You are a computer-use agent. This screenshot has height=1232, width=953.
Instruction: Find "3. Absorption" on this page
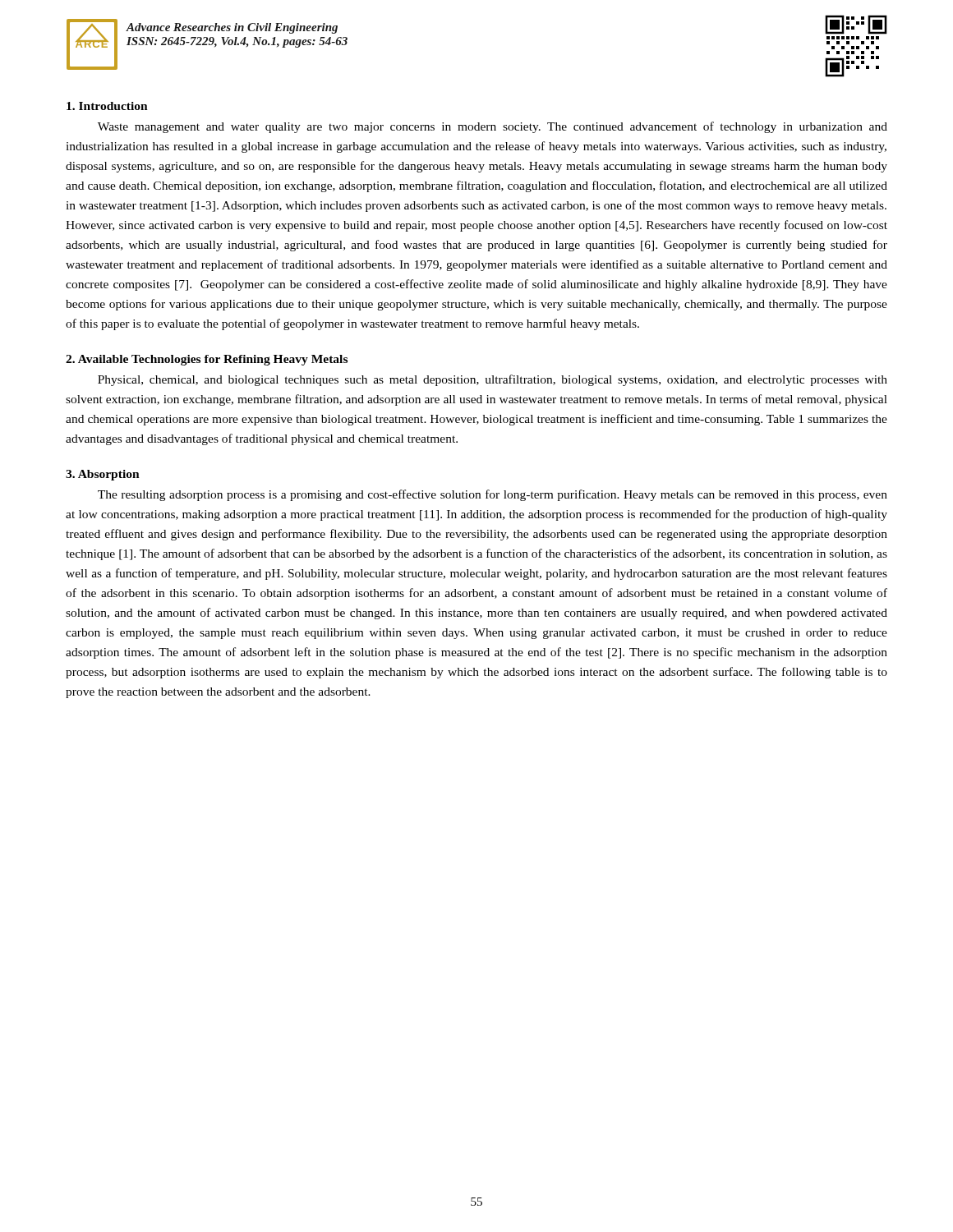click(103, 474)
